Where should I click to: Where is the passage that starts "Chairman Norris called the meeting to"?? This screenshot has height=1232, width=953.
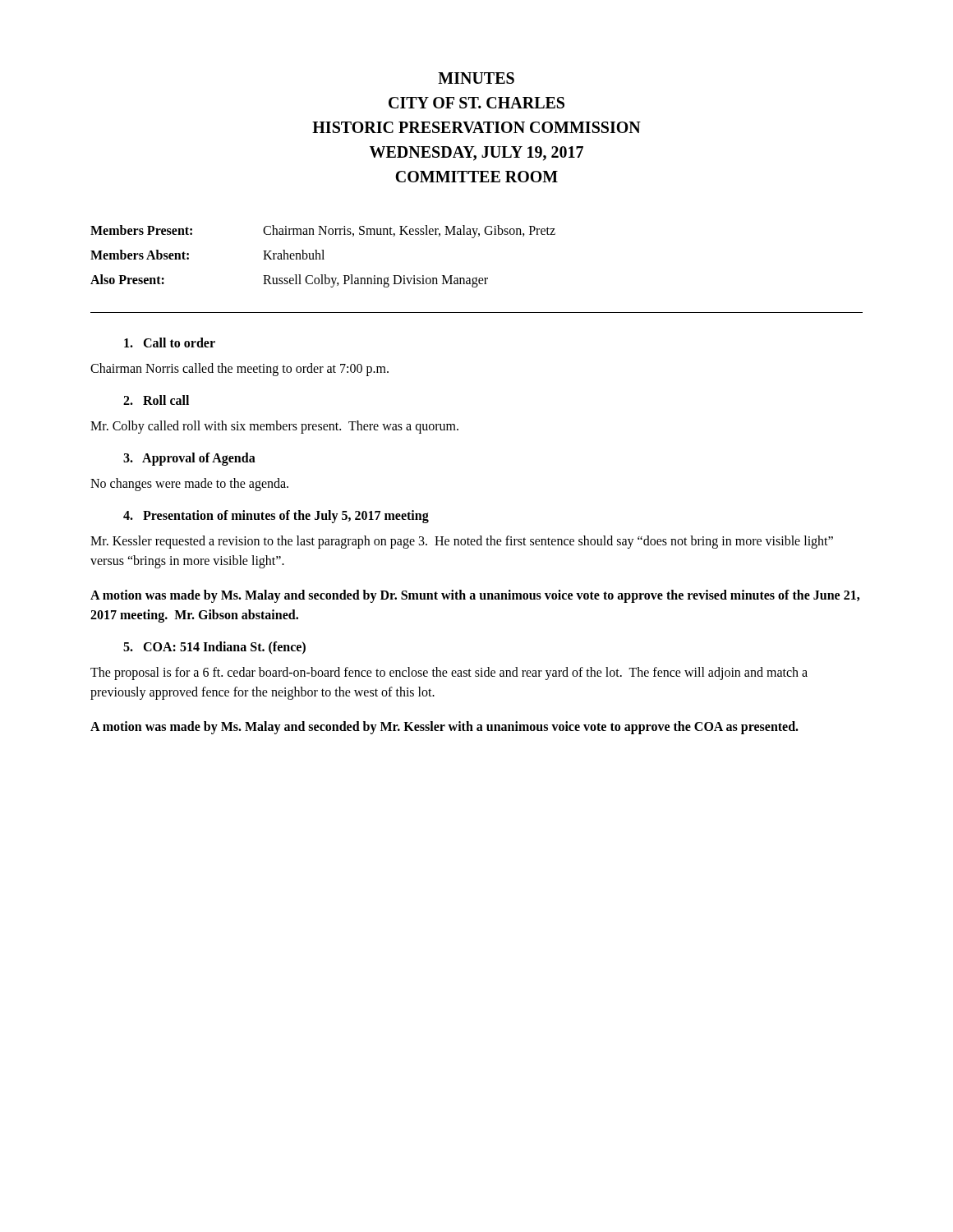(x=240, y=368)
